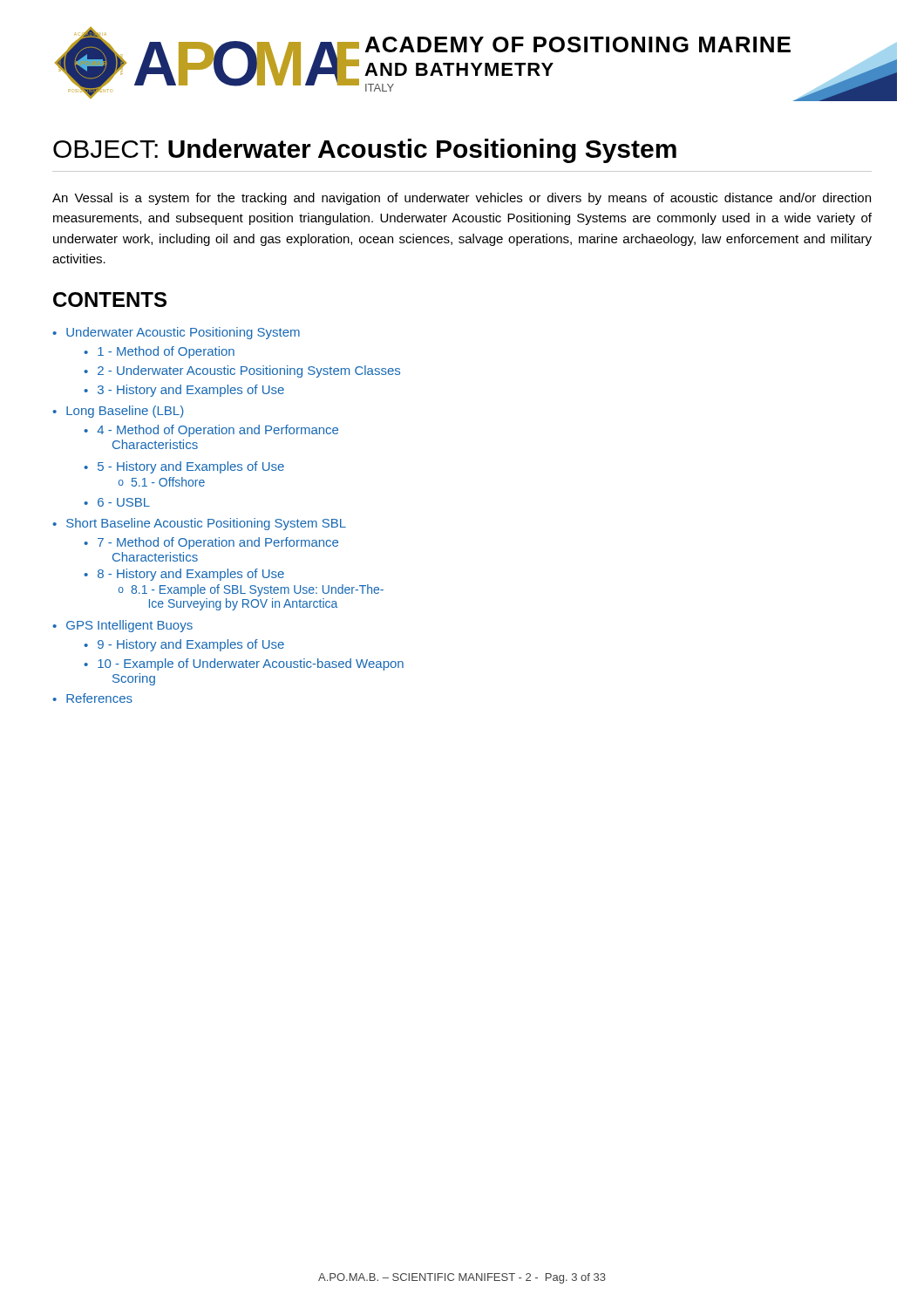Click where it says "o 5.1 - Offshore"
The image size is (924, 1308).
pyautogui.click(x=162, y=482)
